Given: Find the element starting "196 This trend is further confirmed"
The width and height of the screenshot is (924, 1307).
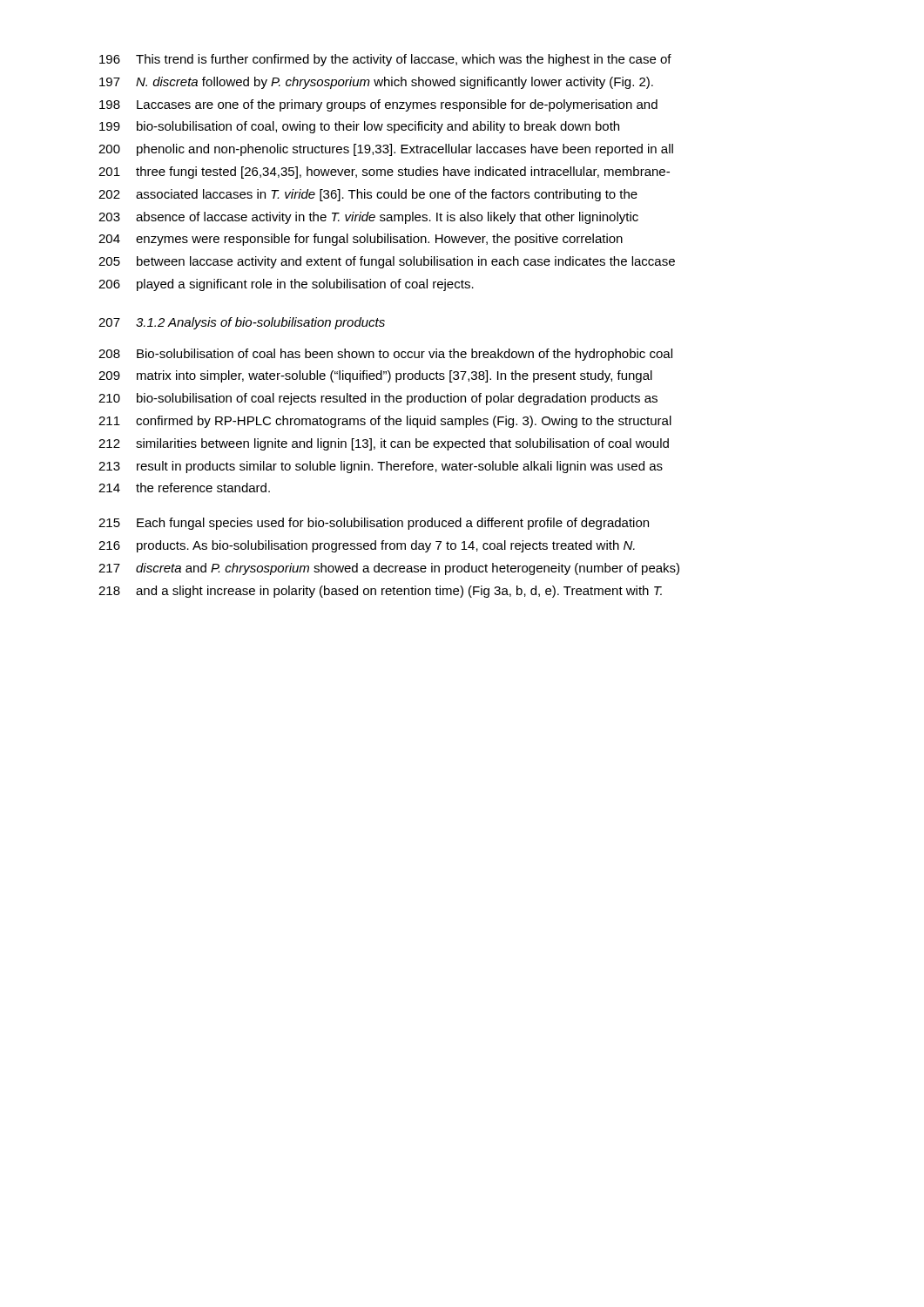Looking at the screenshot, I should [x=475, y=172].
